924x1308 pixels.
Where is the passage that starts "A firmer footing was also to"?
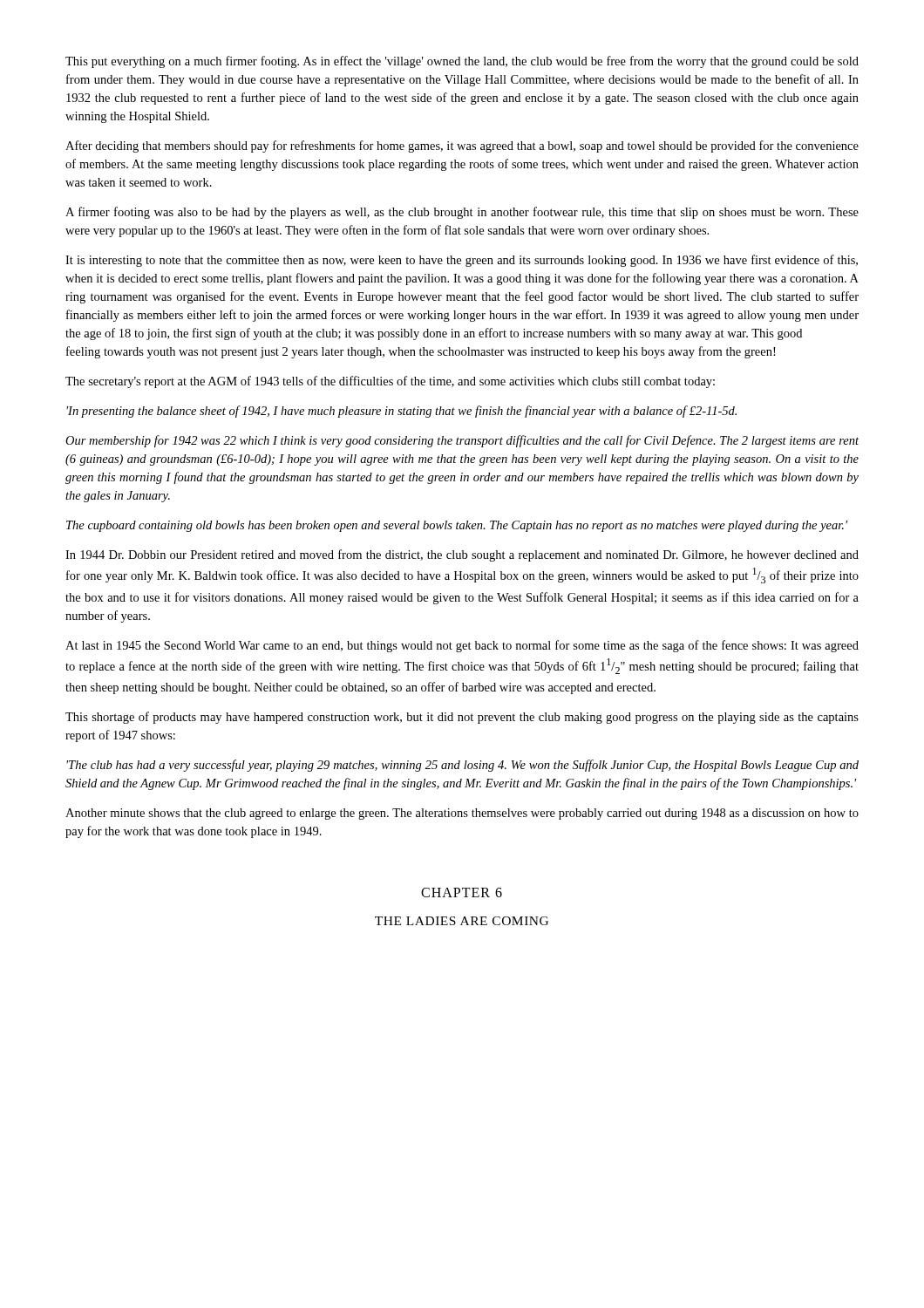462,221
